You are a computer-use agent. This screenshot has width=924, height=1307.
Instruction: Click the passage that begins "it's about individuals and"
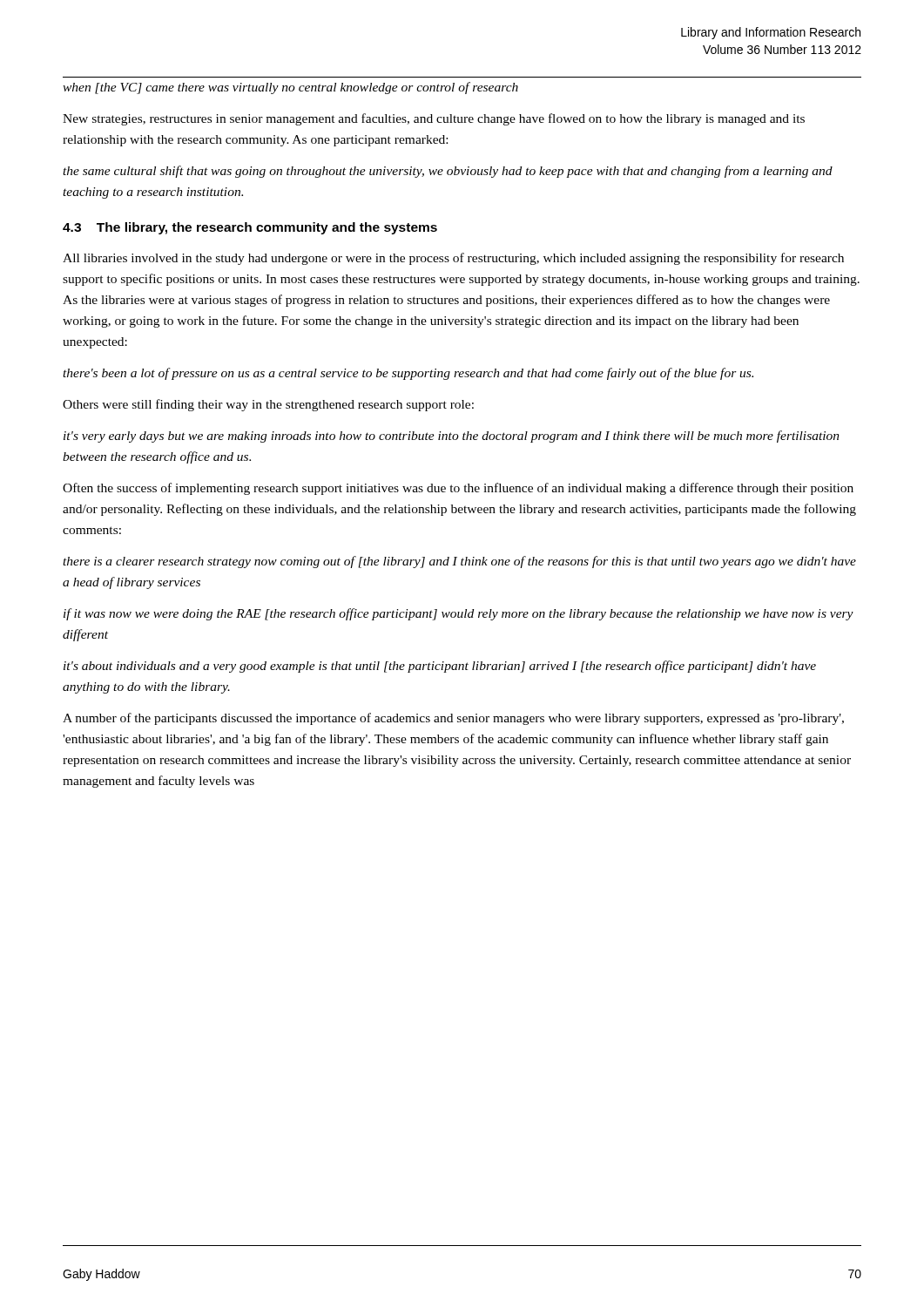pyautogui.click(x=439, y=676)
